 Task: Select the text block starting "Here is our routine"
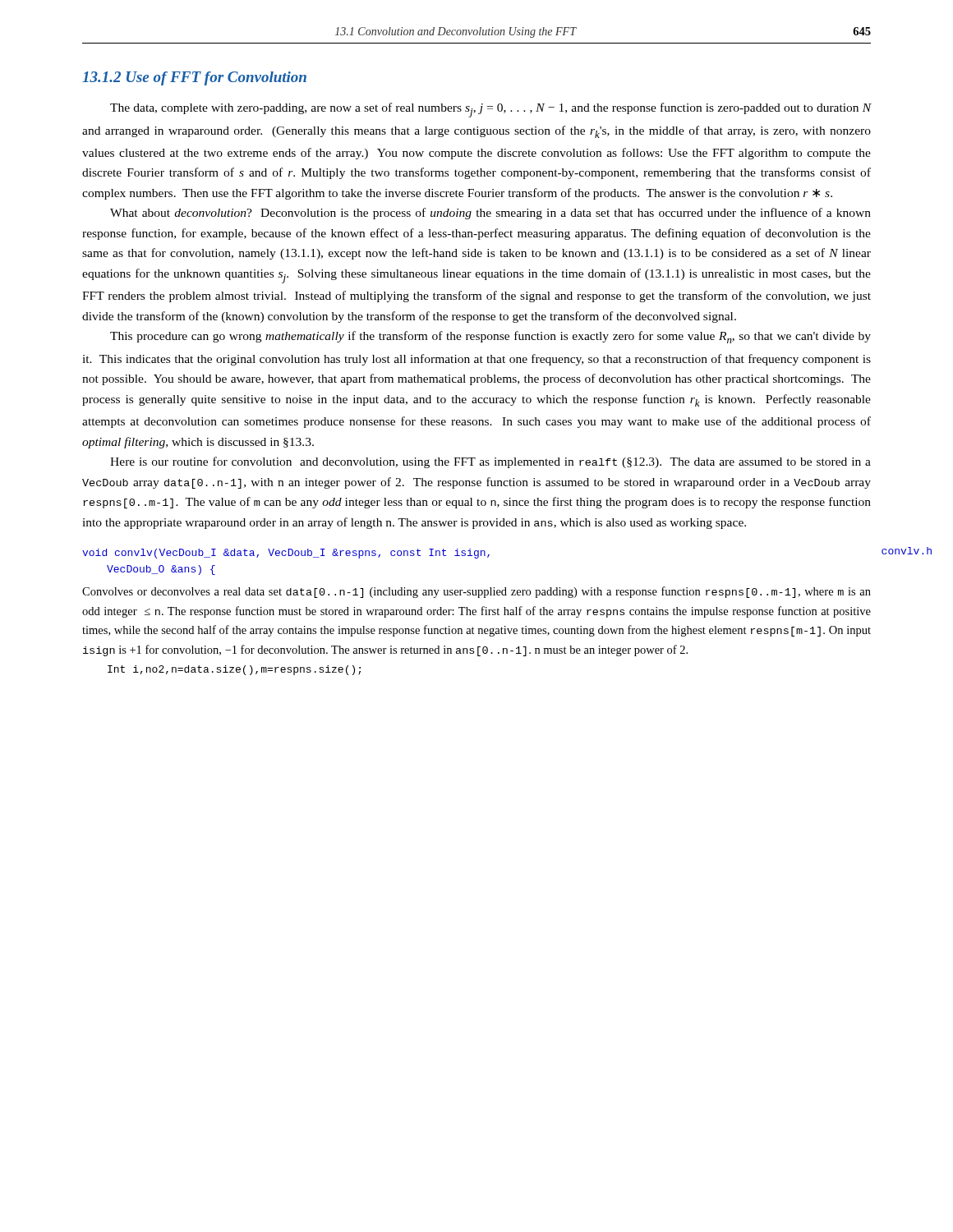[476, 492]
